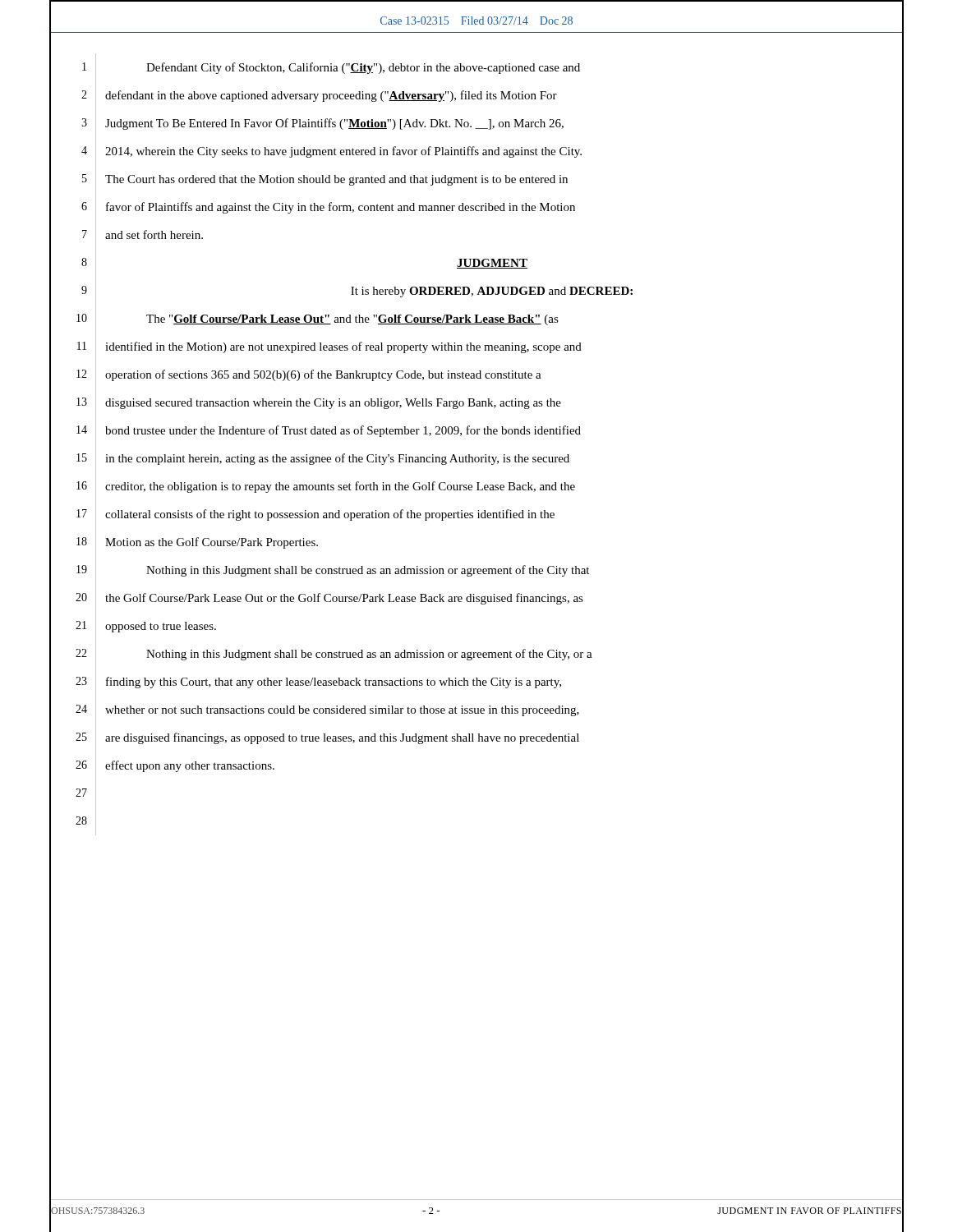The width and height of the screenshot is (953, 1232).
Task: Click on the text starting "in the complaint herein, acting"
Action: tap(337, 458)
